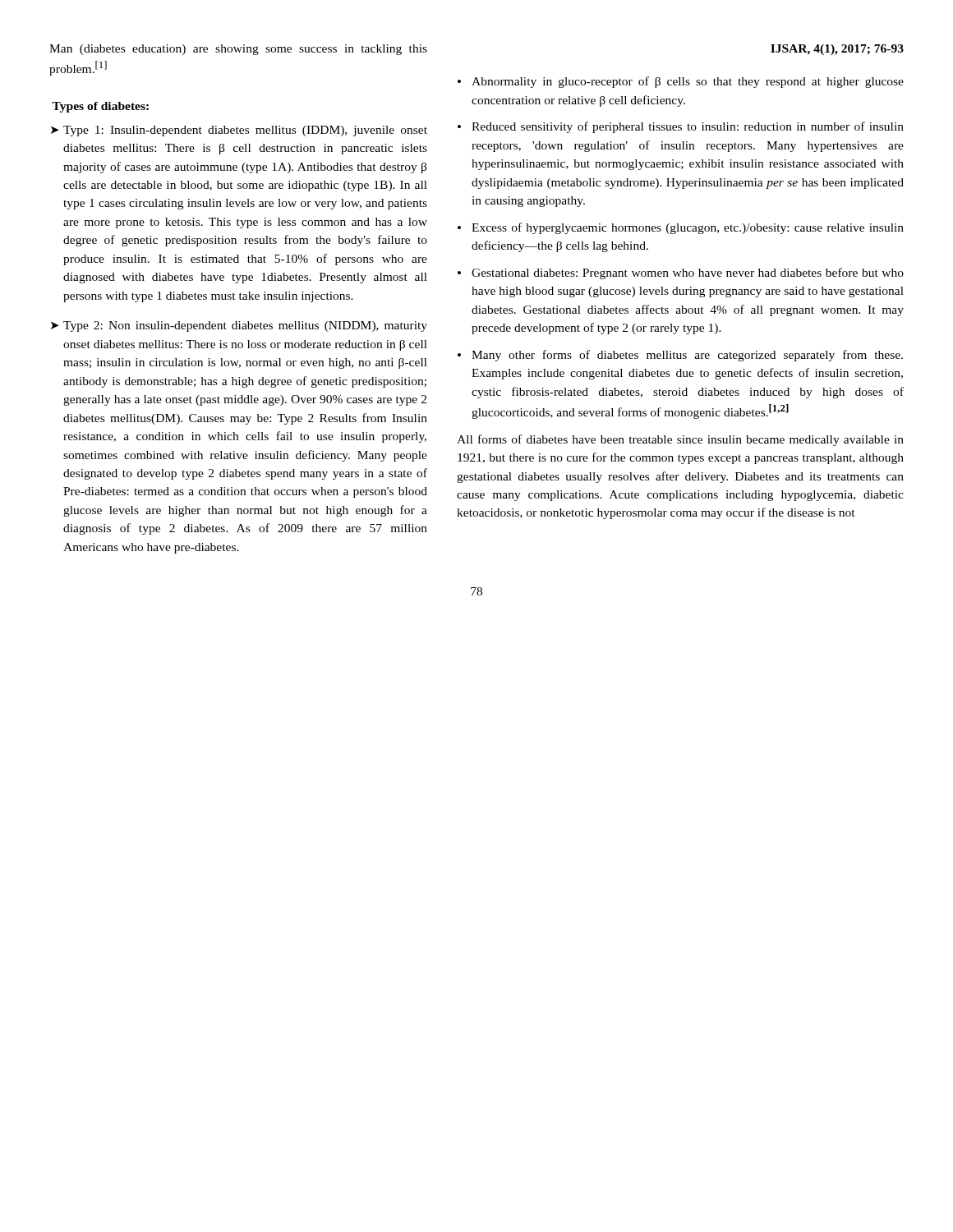953x1232 pixels.
Task: Click on the text block starting "➤ Type 1:"
Action: pos(238,213)
